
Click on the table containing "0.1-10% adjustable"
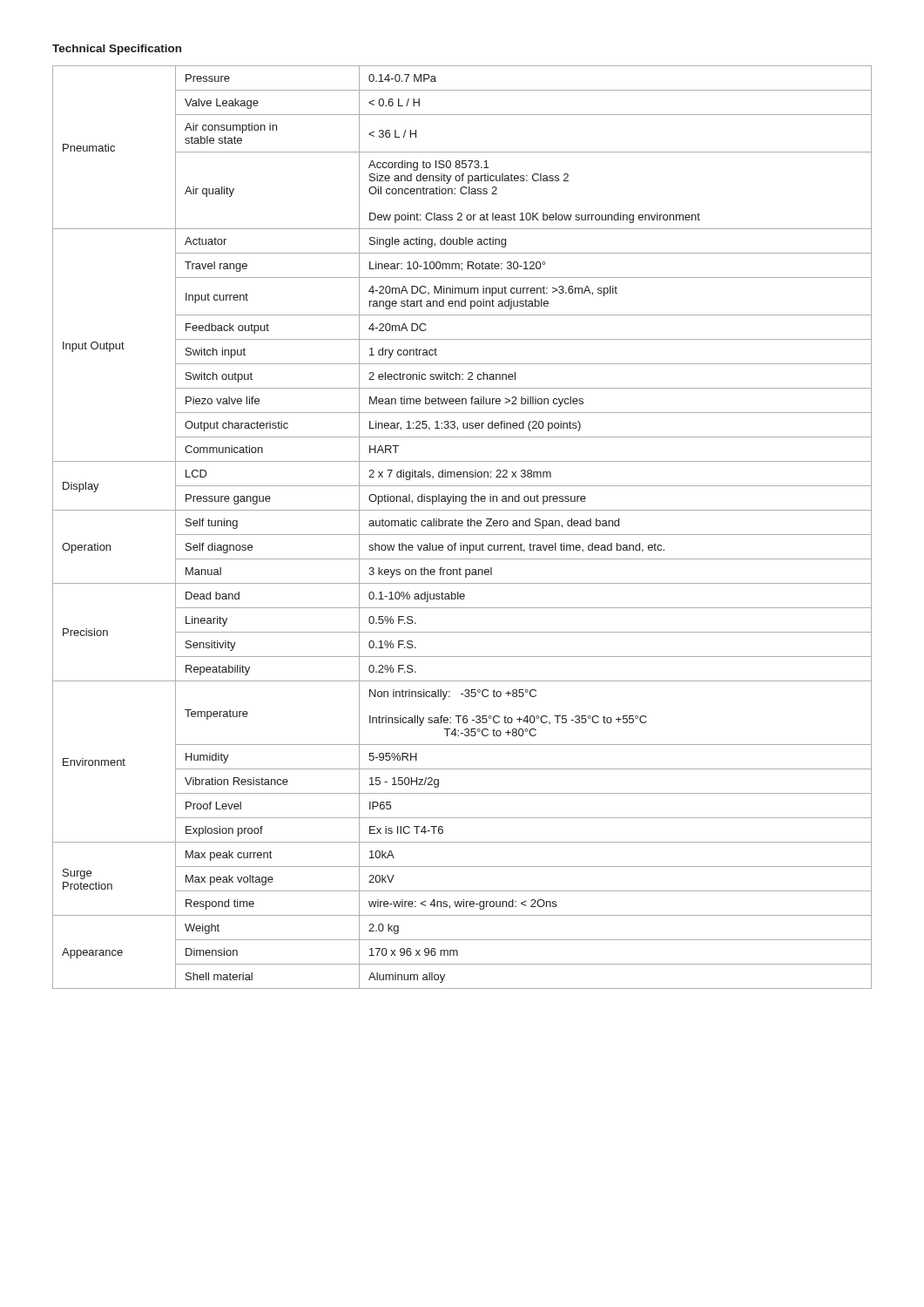tap(462, 527)
